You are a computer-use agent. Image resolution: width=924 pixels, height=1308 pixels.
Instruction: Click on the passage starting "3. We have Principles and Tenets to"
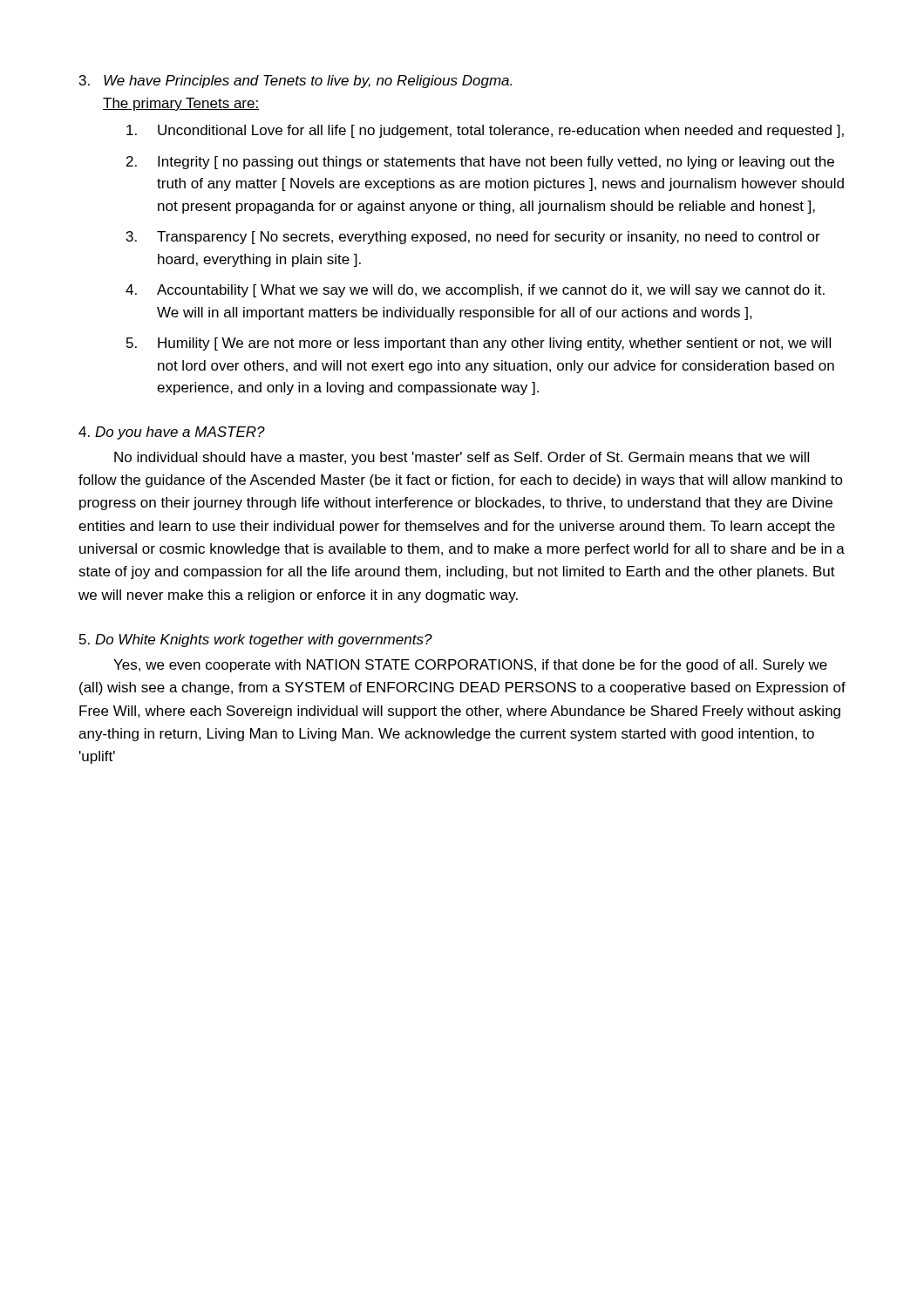[x=296, y=92]
